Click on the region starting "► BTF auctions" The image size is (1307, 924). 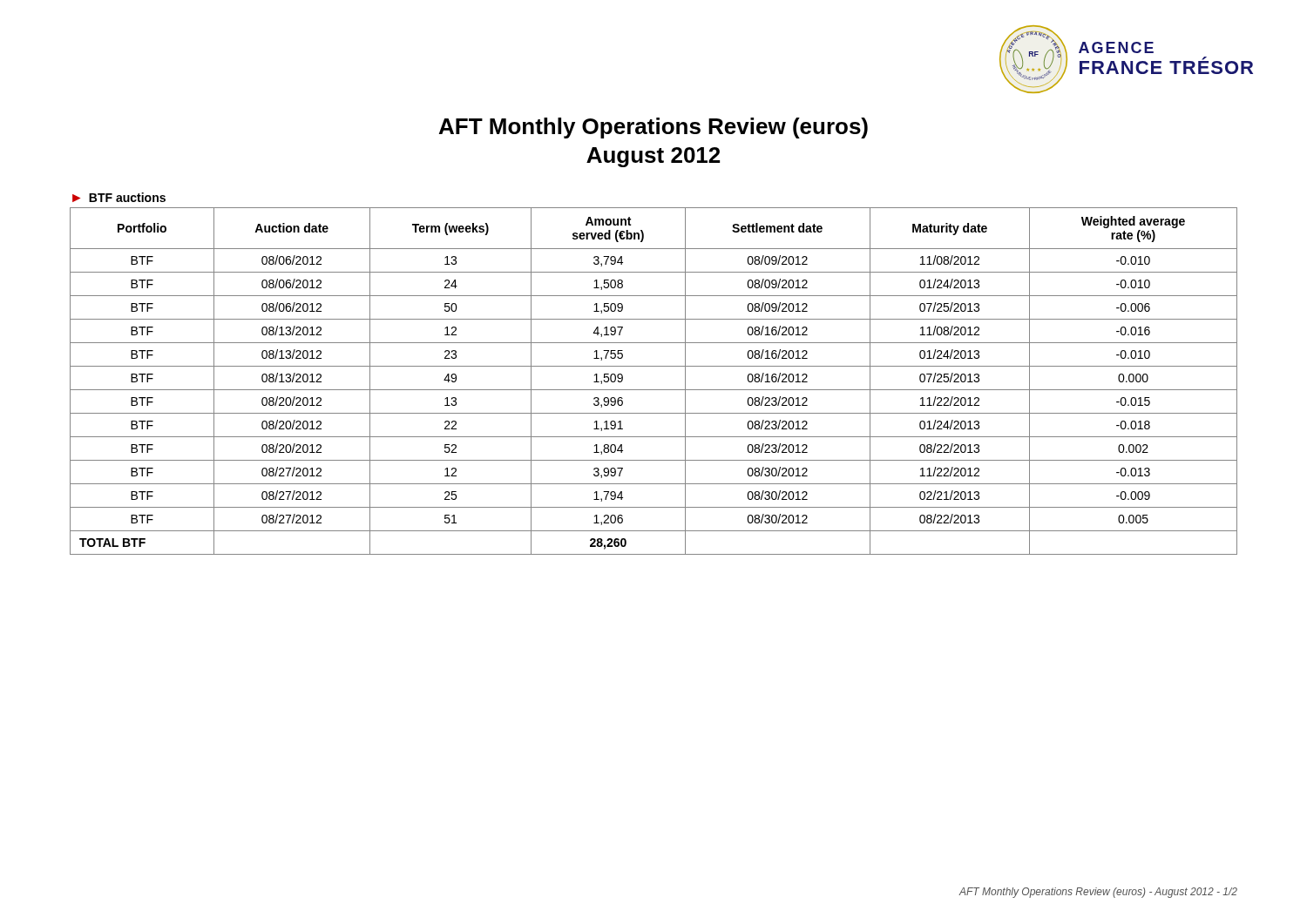(x=118, y=198)
